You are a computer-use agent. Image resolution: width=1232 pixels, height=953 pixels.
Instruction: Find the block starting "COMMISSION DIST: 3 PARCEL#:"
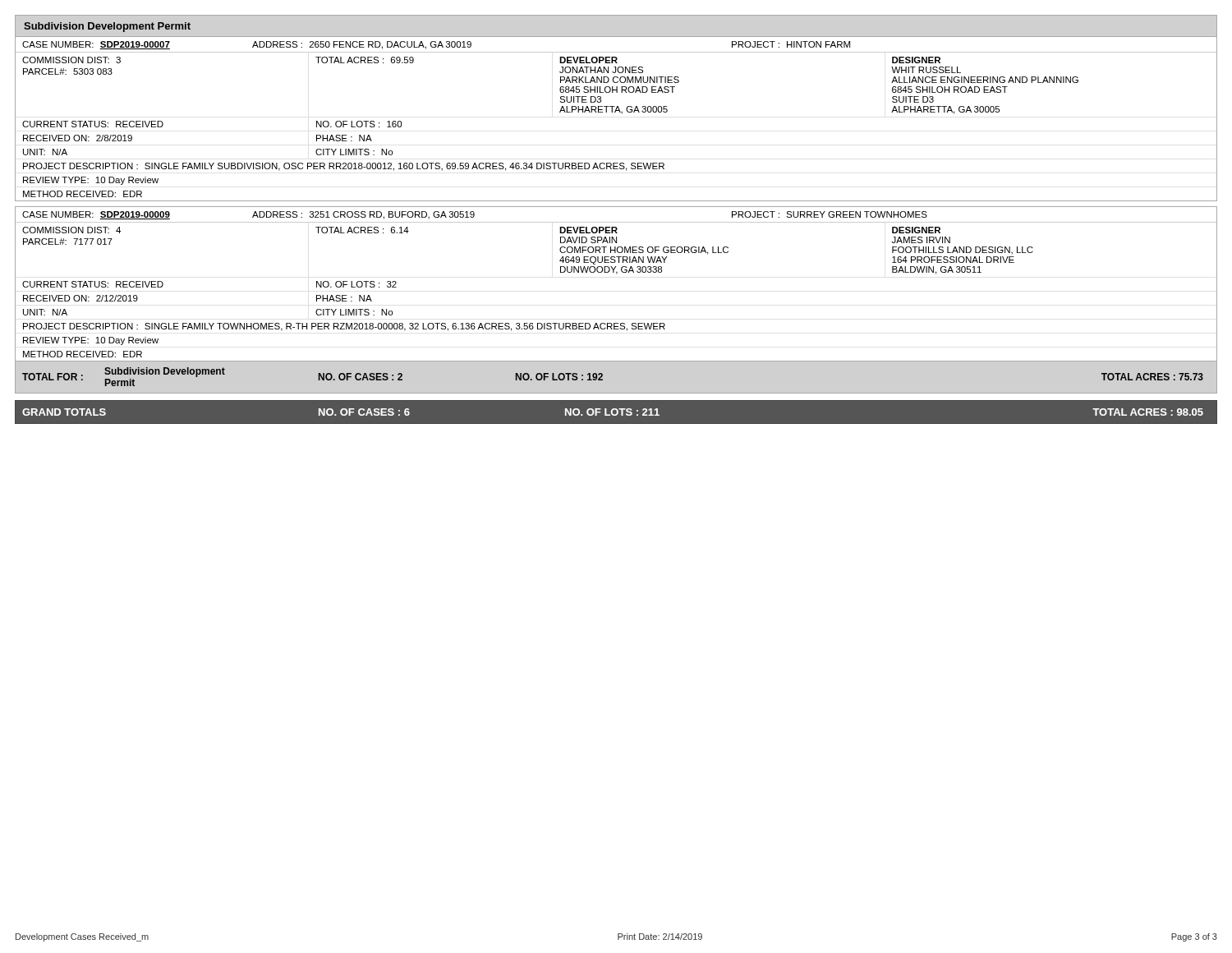click(x=616, y=85)
